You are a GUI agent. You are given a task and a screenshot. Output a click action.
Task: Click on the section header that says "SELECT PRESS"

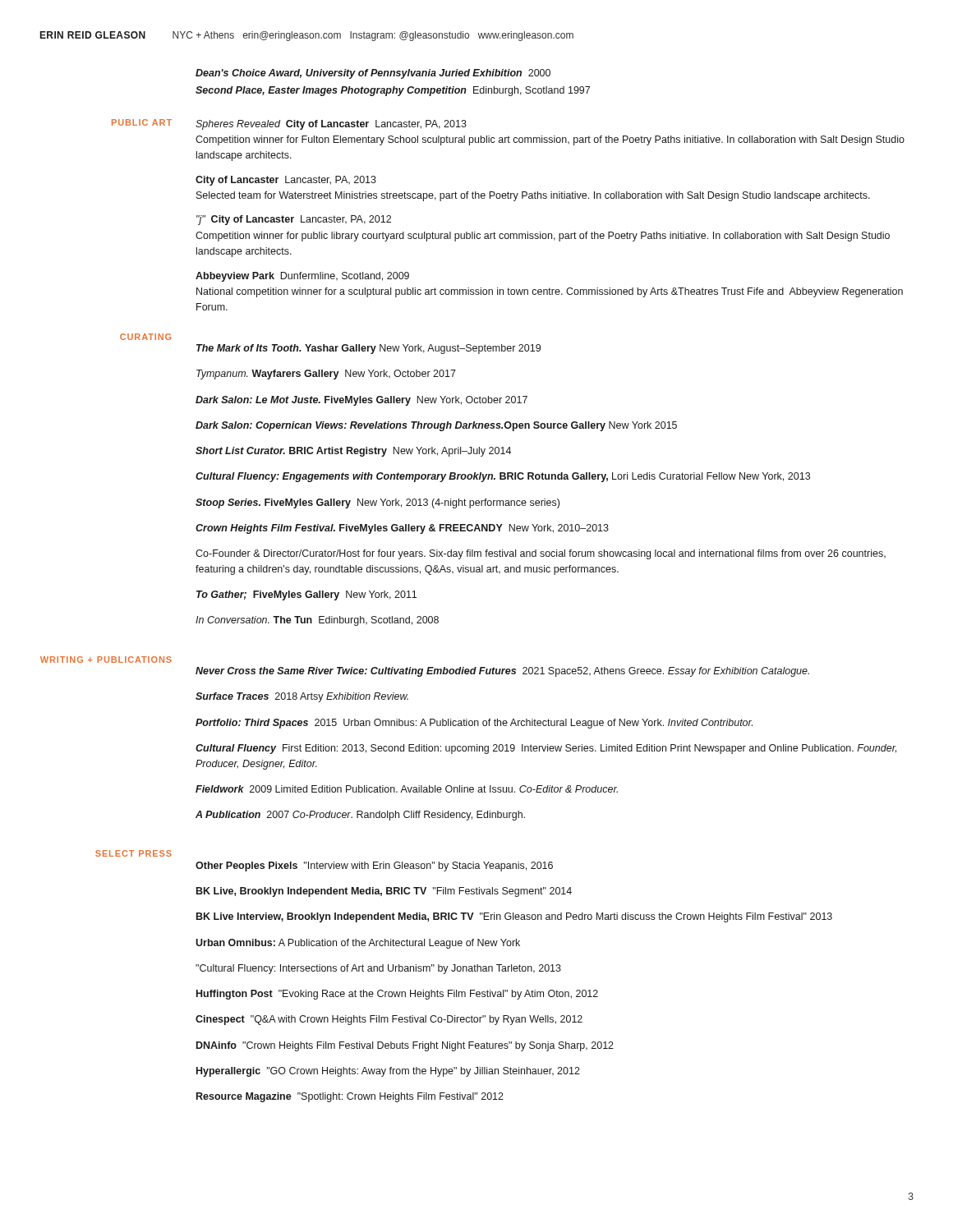pyautogui.click(x=134, y=854)
